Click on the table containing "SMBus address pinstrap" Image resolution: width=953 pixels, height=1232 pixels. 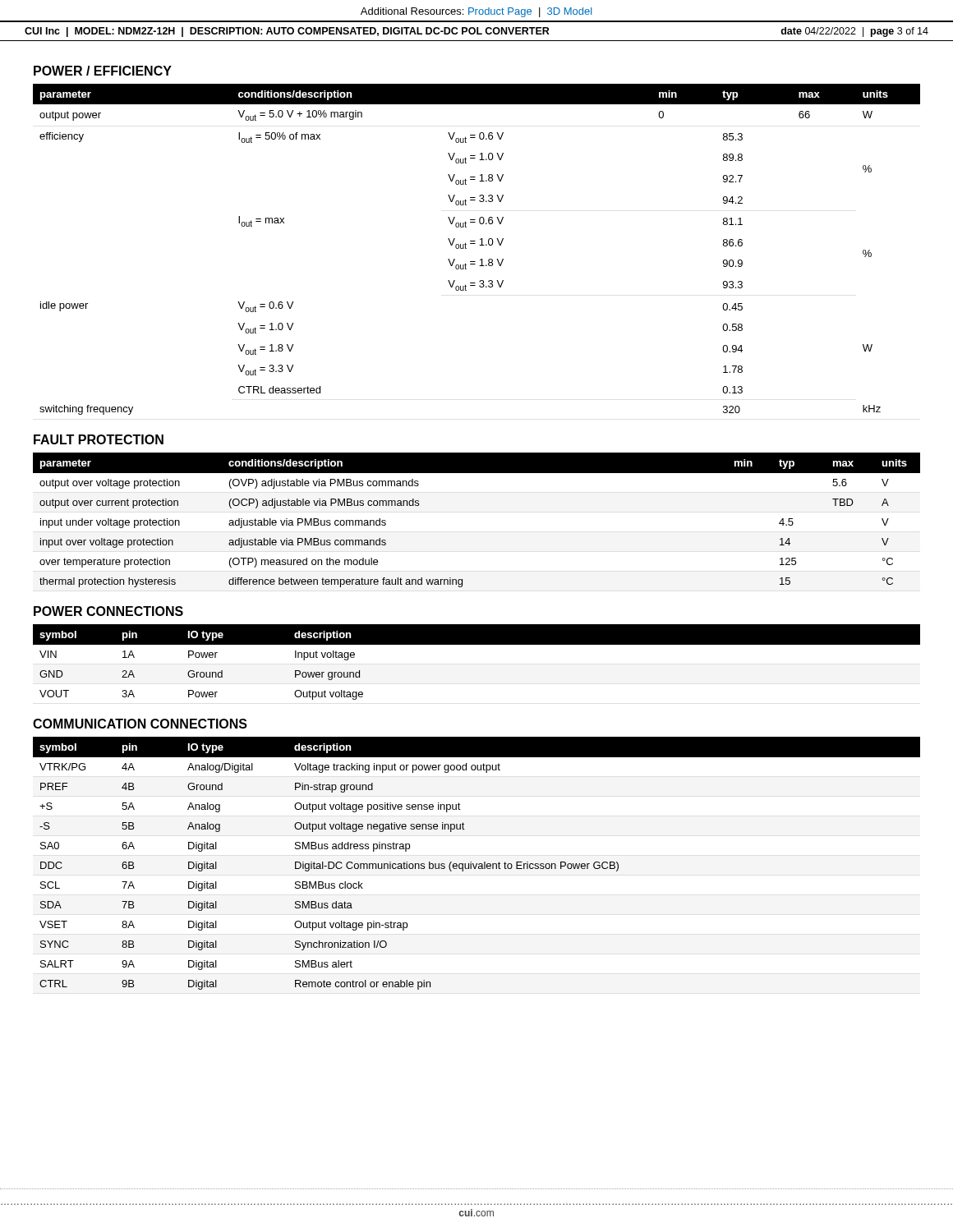pyautogui.click(x=476, y=865)
